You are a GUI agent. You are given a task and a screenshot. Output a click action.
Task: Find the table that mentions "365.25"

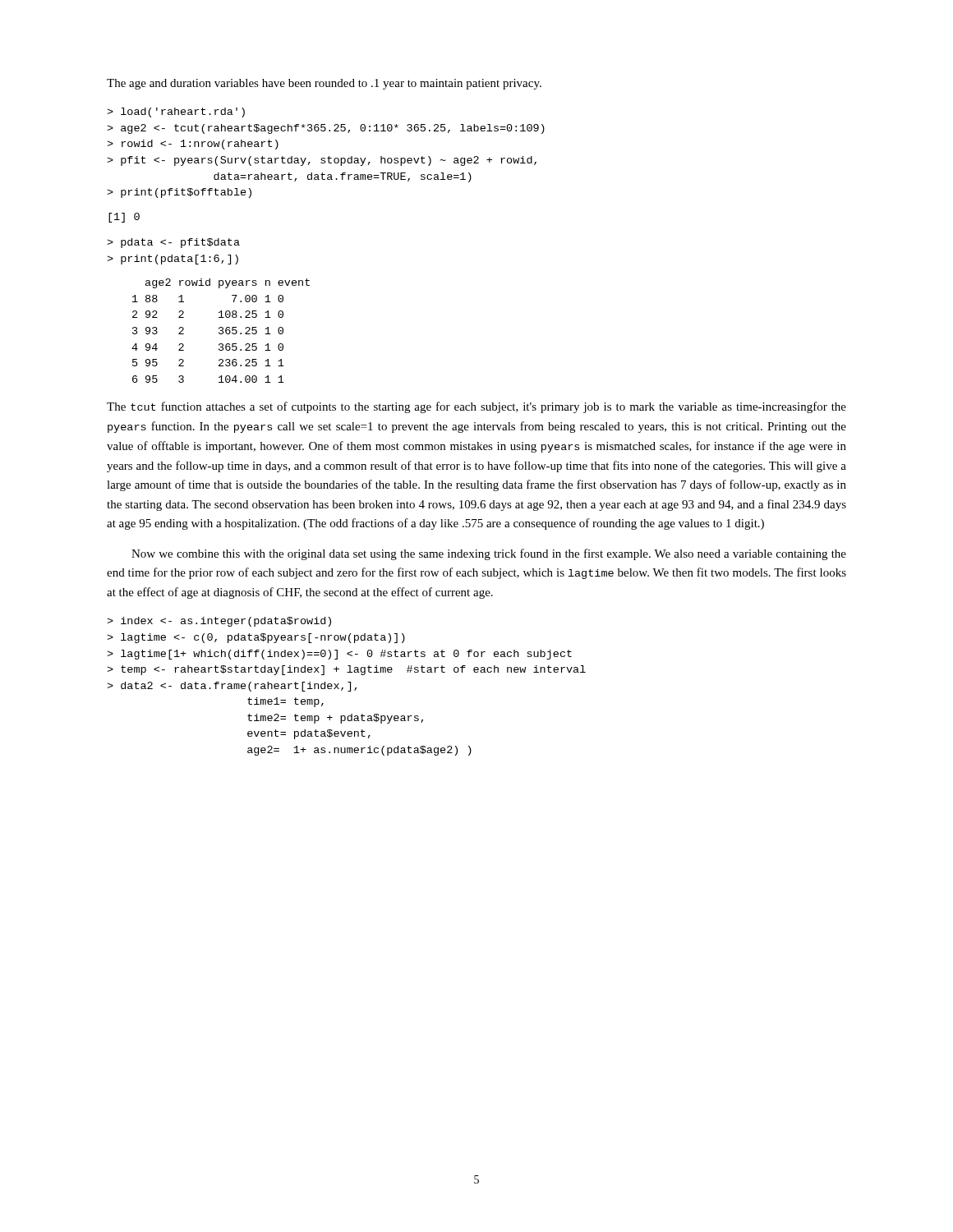476,332
